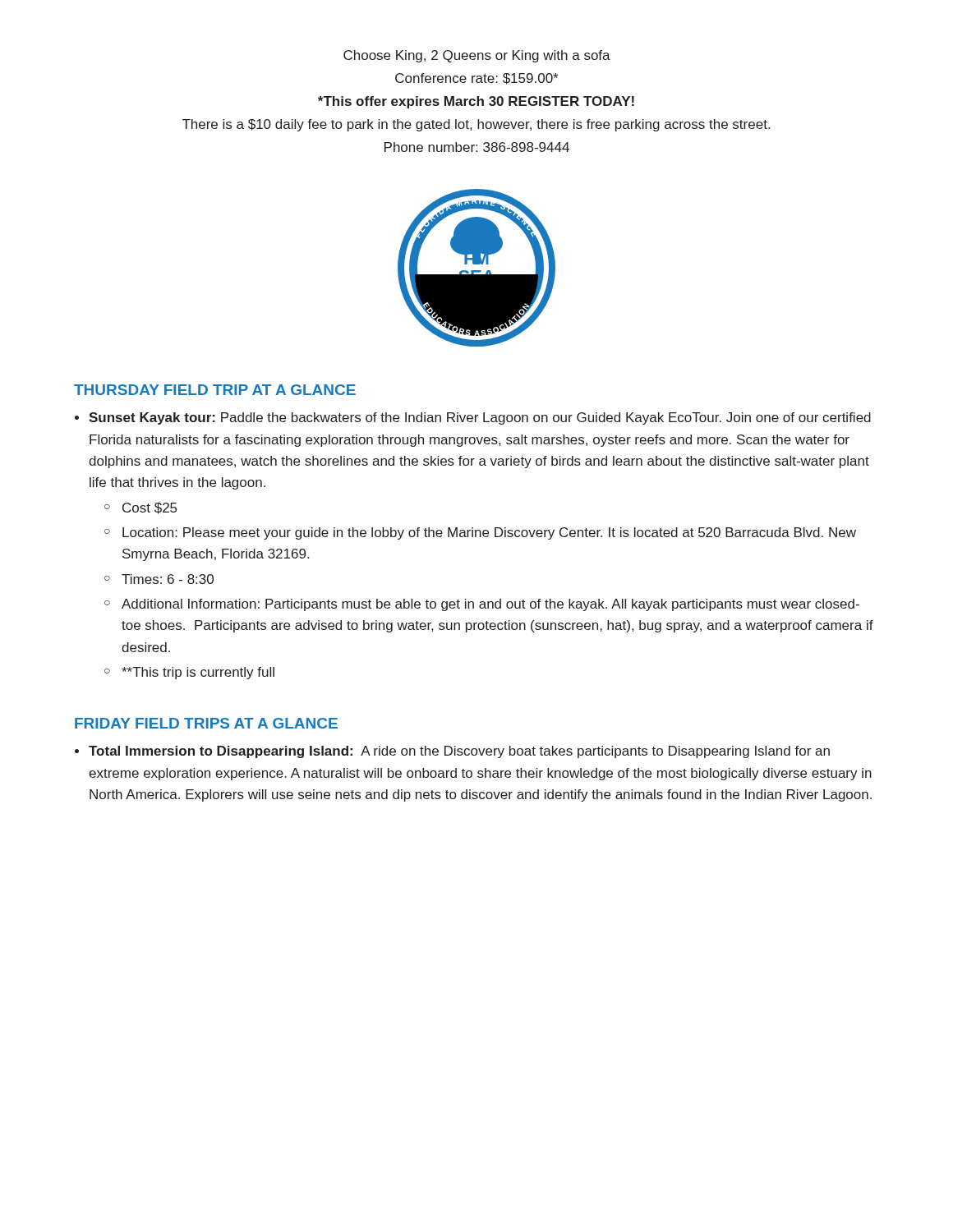Where does it say "FRIDAY FIELD TRIPS AT A GLANCE"?
Screen dimensions: 1232x953
(x=206, y=723)
